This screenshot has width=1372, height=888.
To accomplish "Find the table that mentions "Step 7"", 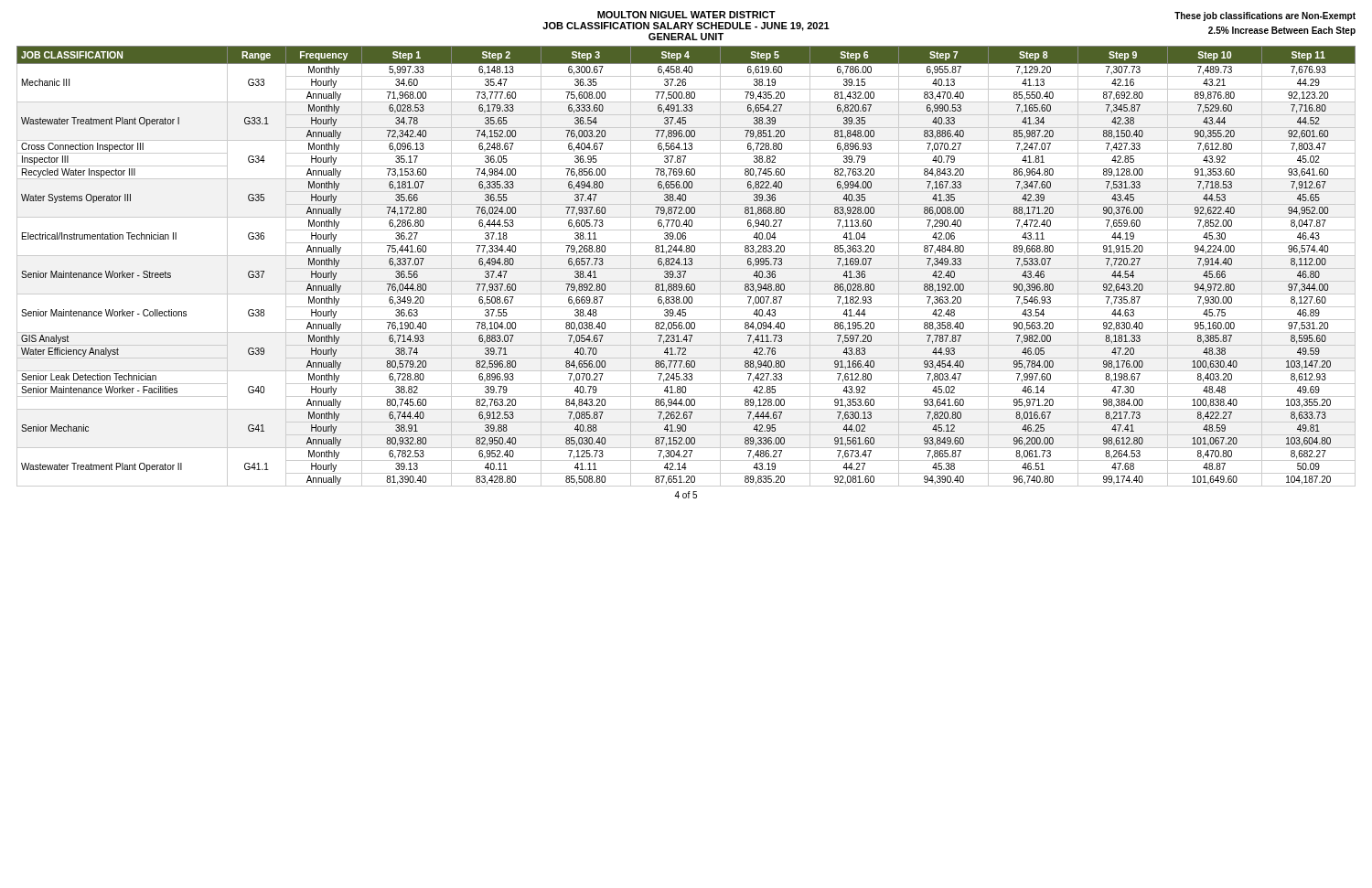I will tap(686, 266).
